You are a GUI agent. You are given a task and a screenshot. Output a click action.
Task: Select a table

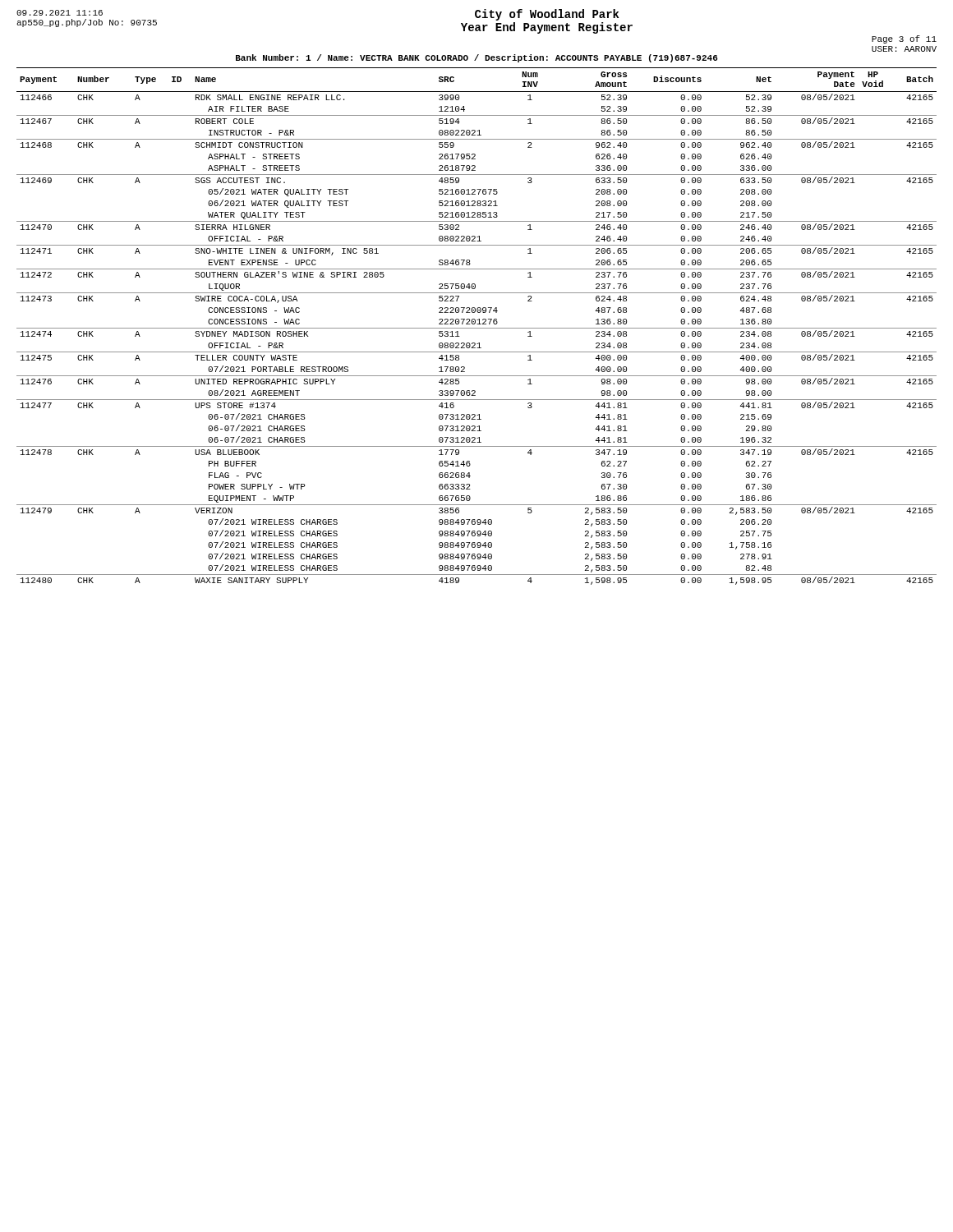[x=476, y=327]
